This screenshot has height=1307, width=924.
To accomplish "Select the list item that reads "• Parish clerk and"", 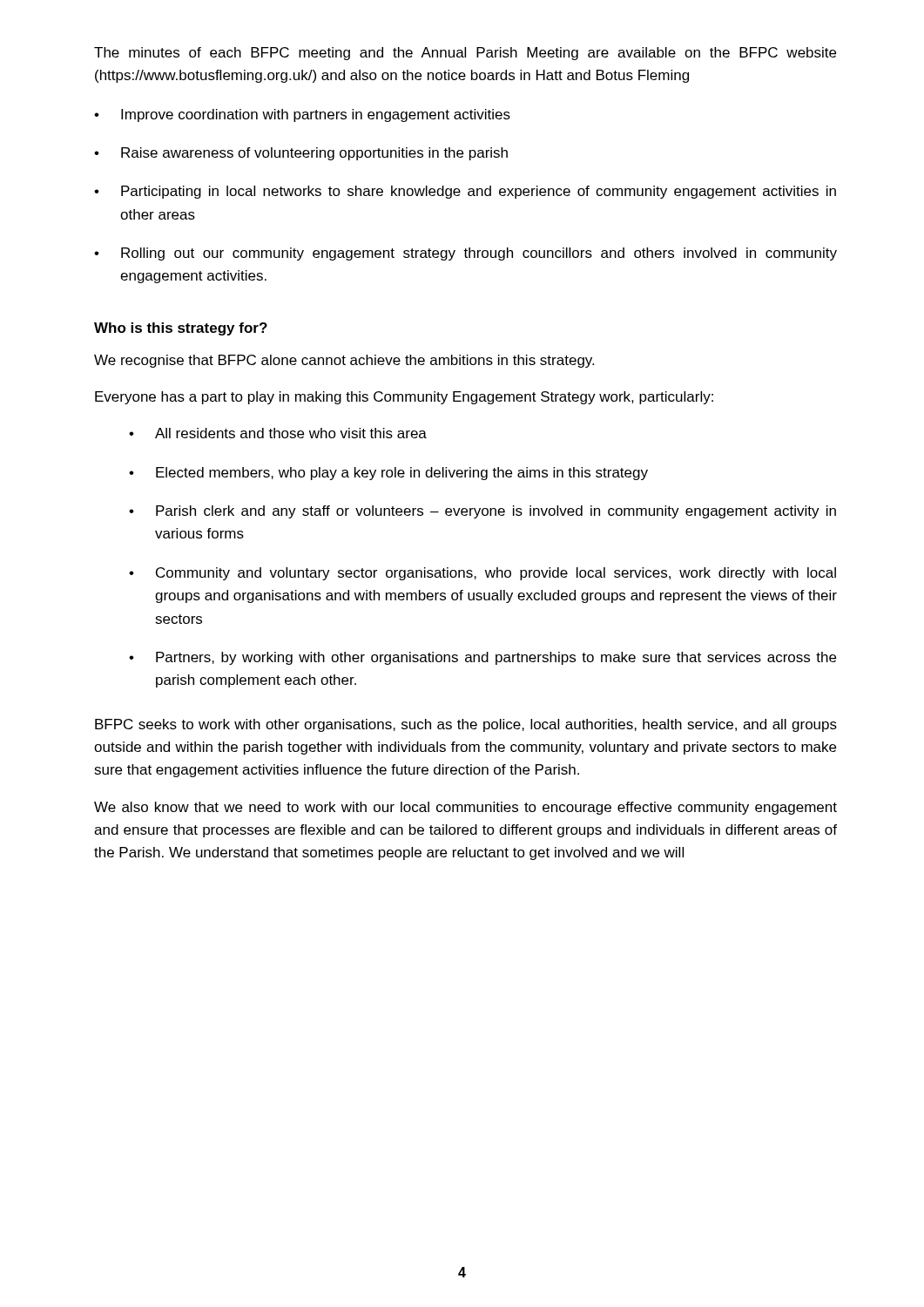I will [483, 523].
